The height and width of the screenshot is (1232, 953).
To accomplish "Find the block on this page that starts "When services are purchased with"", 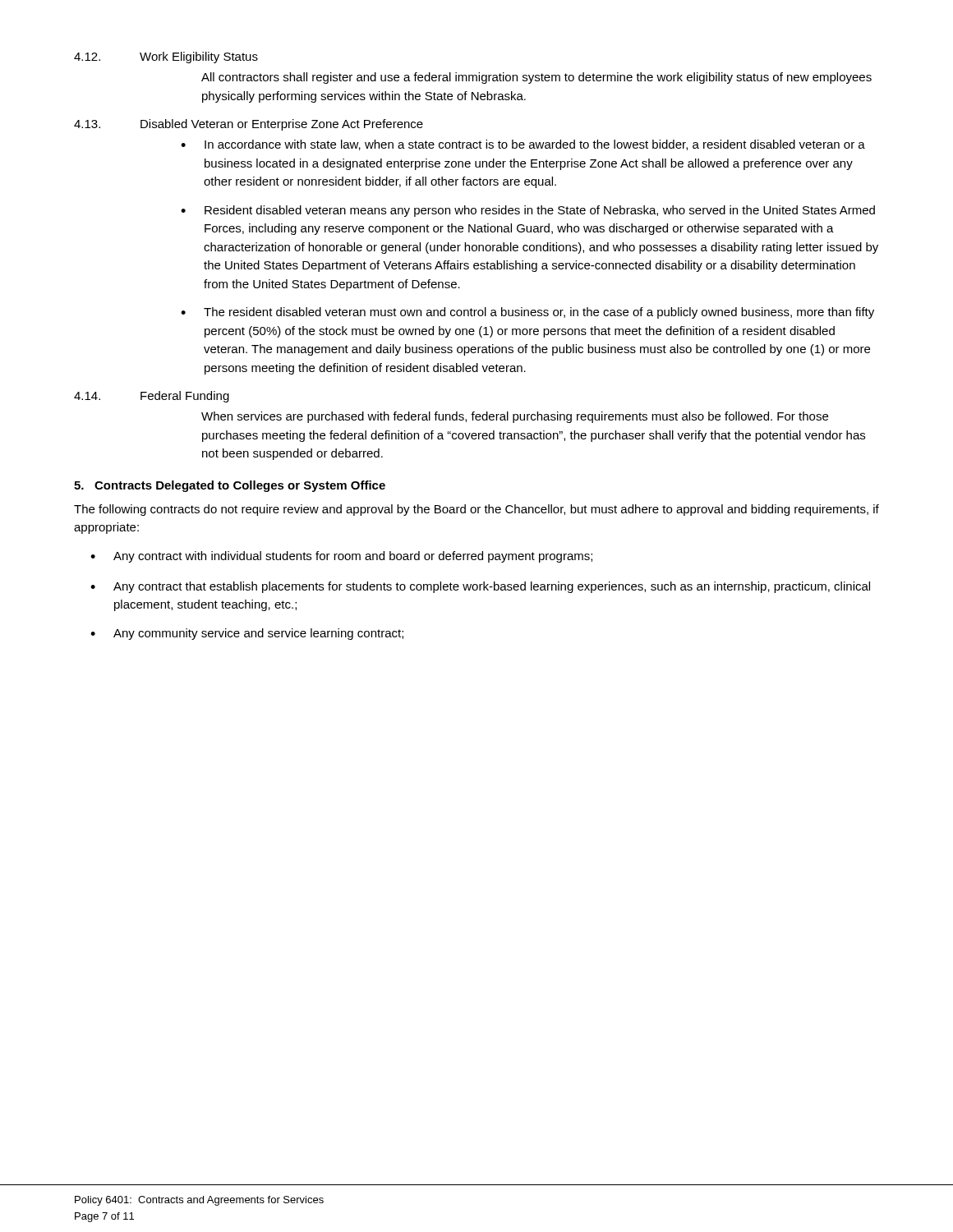I will coord(534,434).
